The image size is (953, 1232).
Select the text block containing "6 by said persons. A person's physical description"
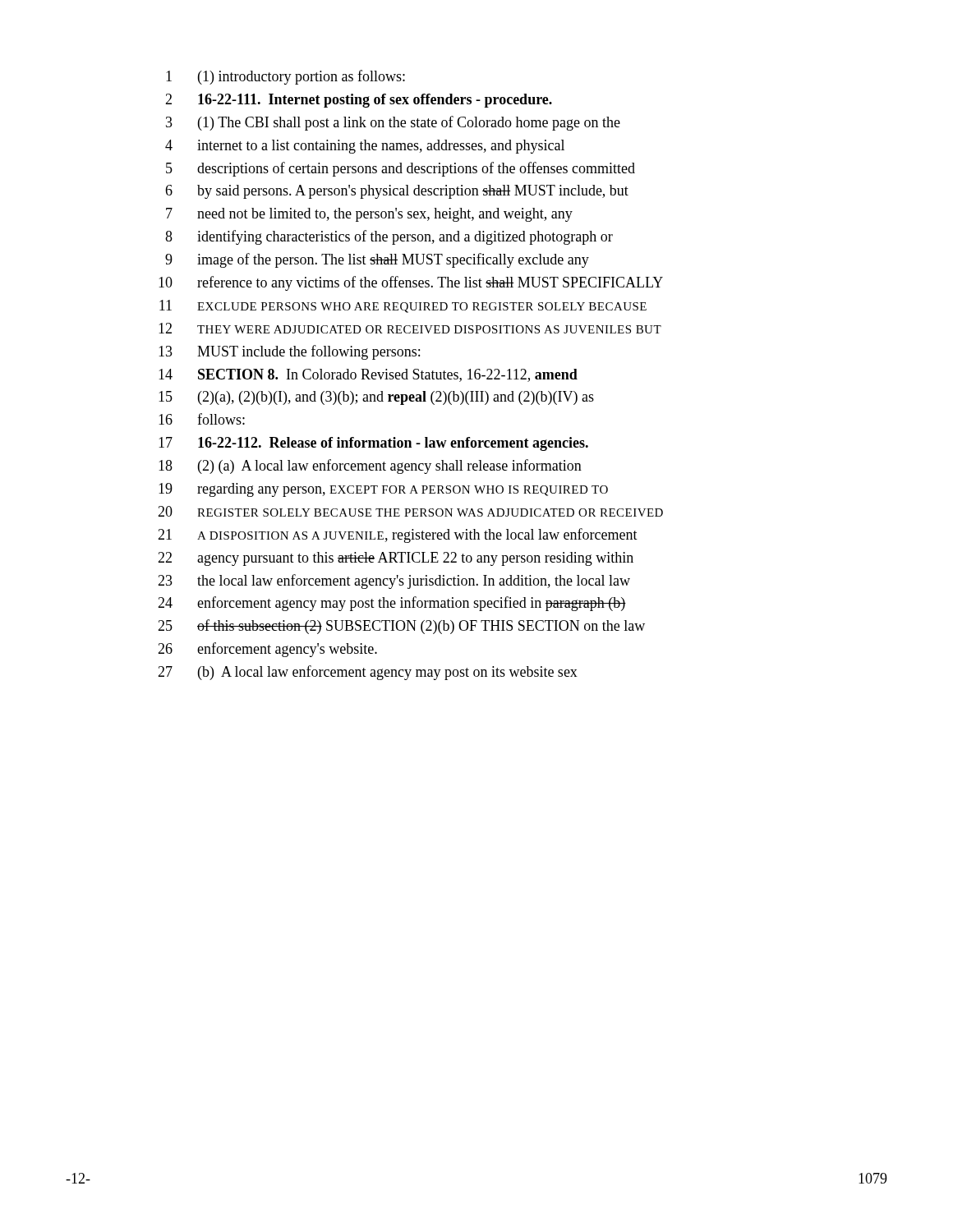click(476, 192)
